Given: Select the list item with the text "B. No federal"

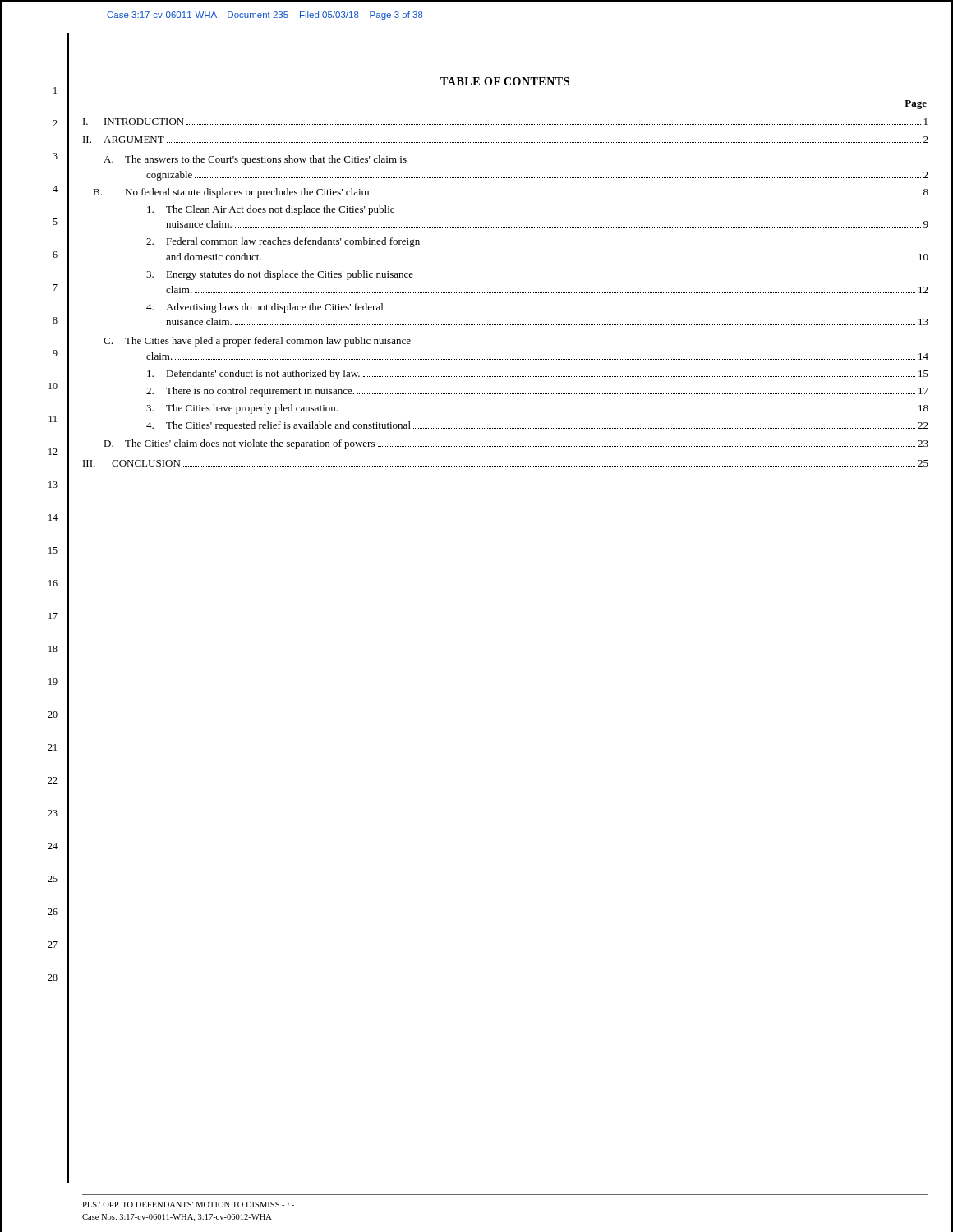Looking at the screenshot, I should click(505, 192).
